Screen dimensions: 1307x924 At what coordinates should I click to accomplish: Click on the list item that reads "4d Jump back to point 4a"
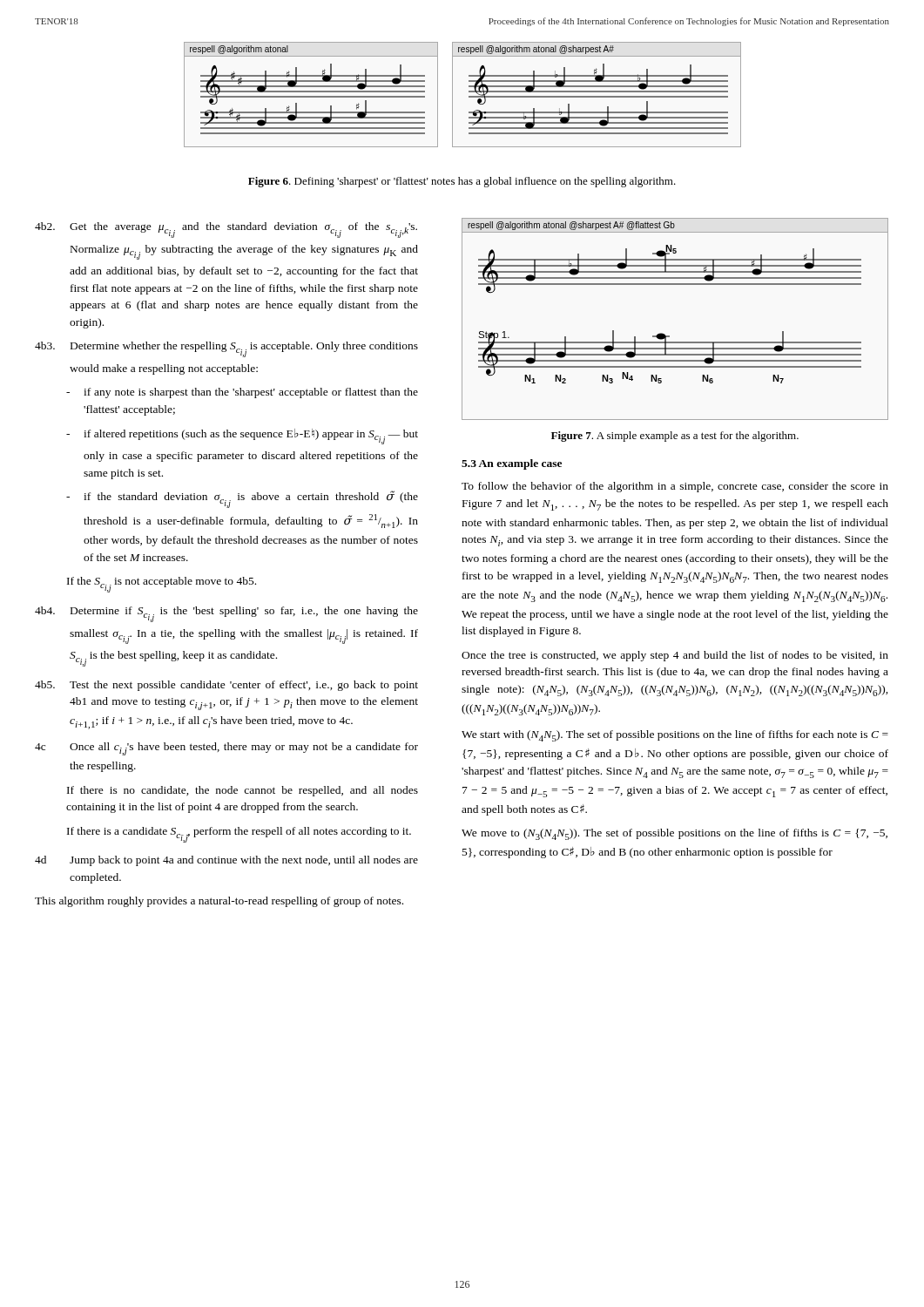(x=226, y=869)
